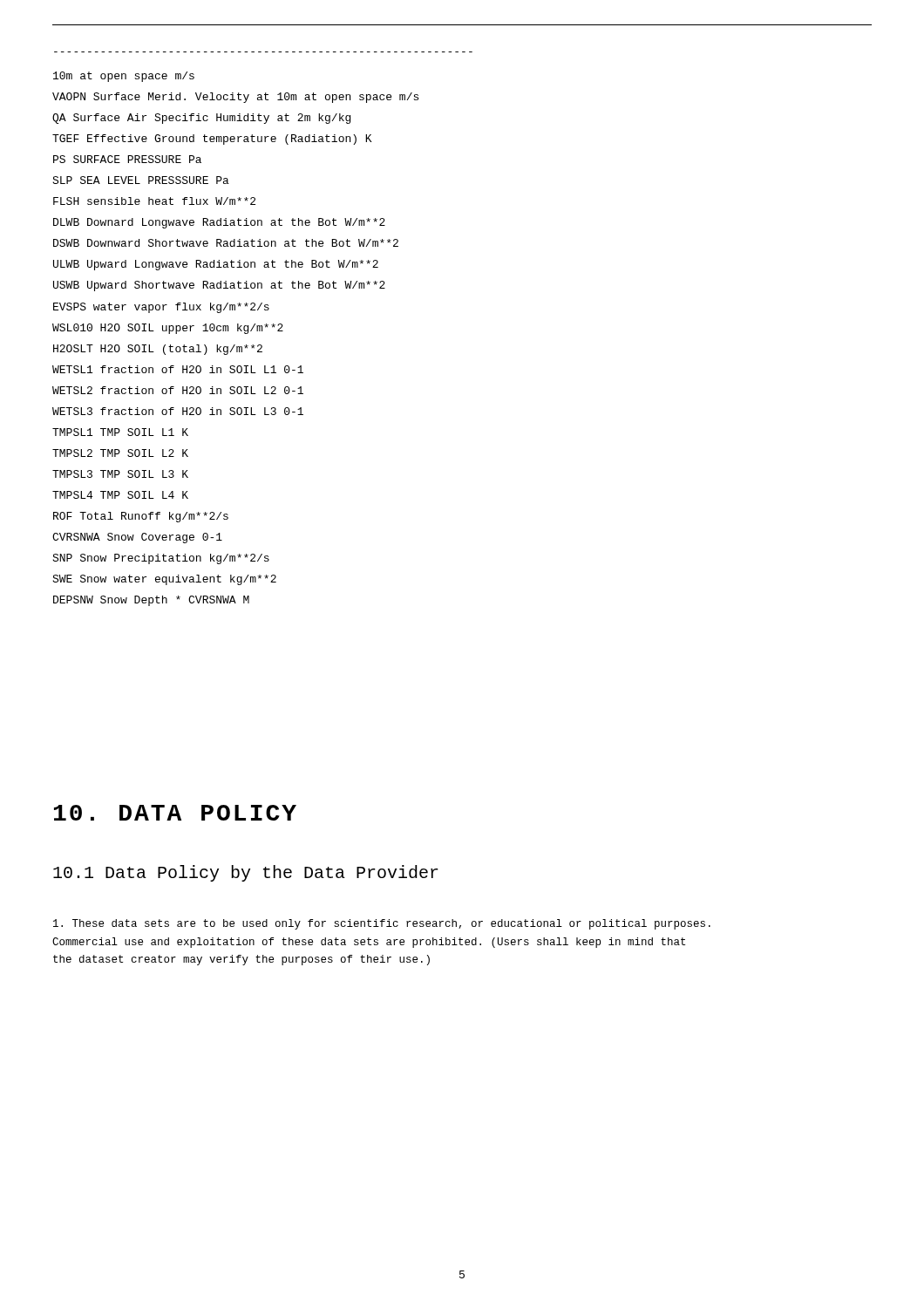The height and width of the screenshot is (1308, 924).
Task: Select the list item containing "WSL010 H2O SOIL upper 10cm"
Action: [x=168, y=329]
